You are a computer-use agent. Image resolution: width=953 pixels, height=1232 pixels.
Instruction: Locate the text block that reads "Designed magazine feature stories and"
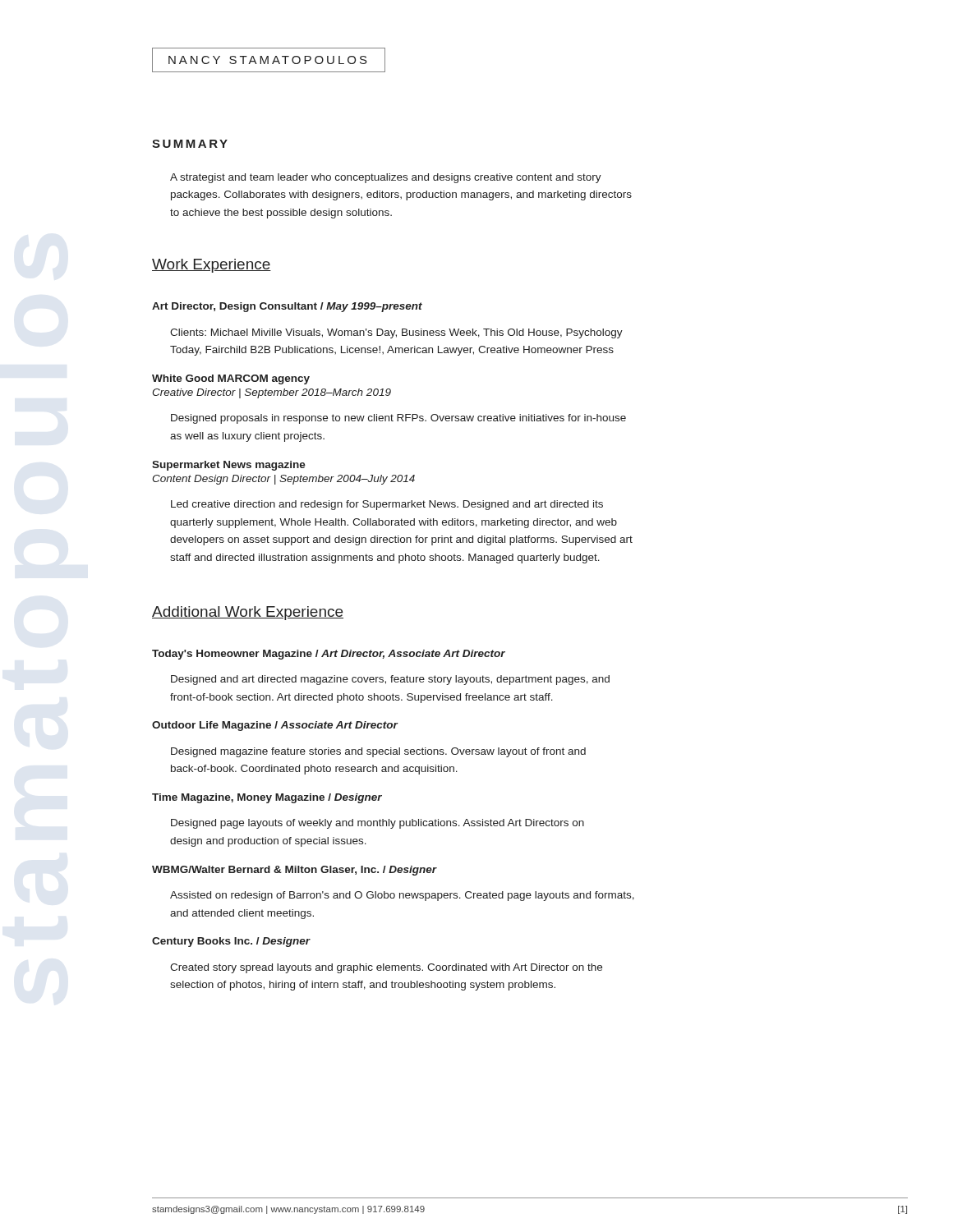[x=530, y=760]
